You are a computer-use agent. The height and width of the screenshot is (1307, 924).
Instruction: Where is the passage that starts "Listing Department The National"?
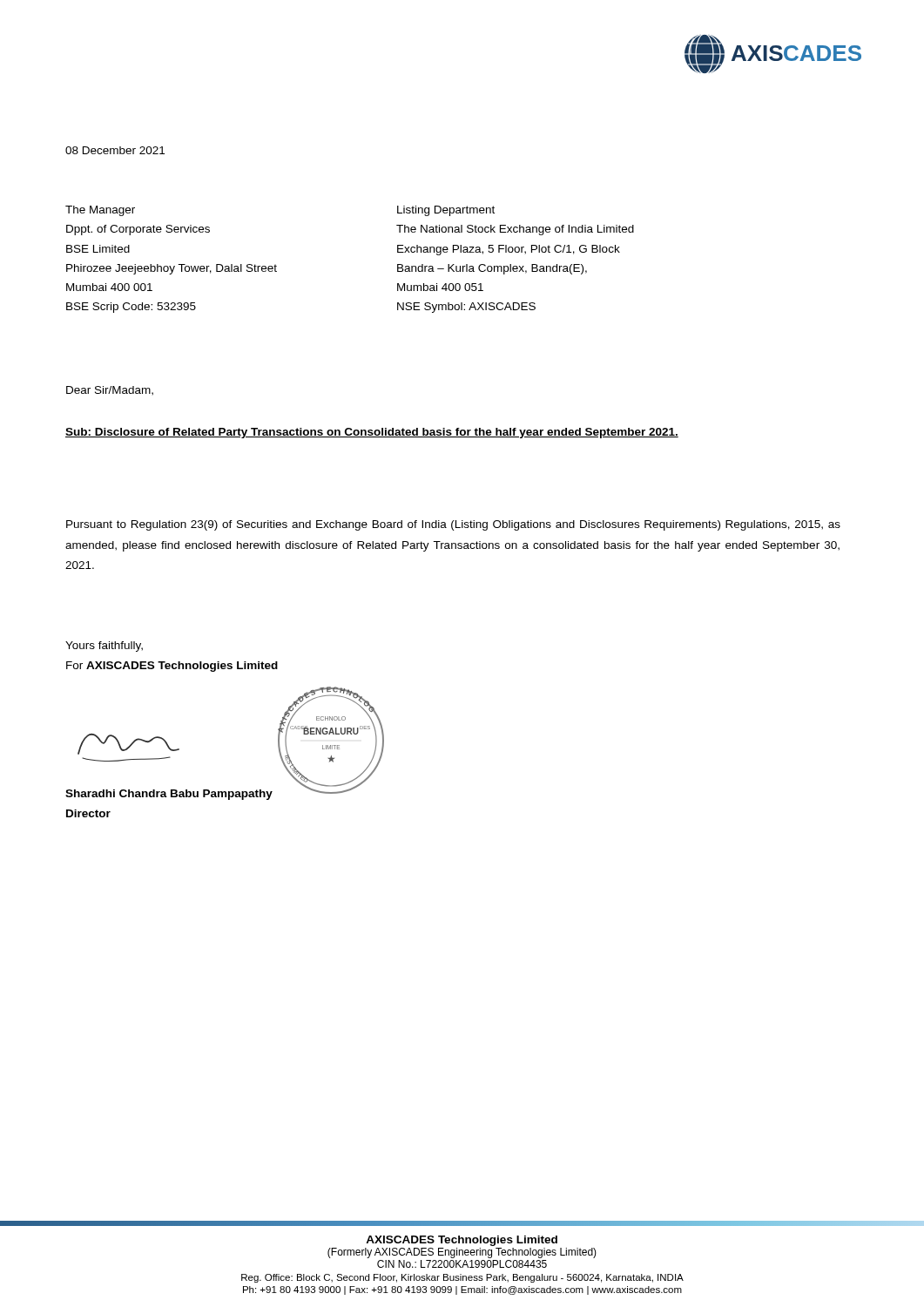coord(515,258)
